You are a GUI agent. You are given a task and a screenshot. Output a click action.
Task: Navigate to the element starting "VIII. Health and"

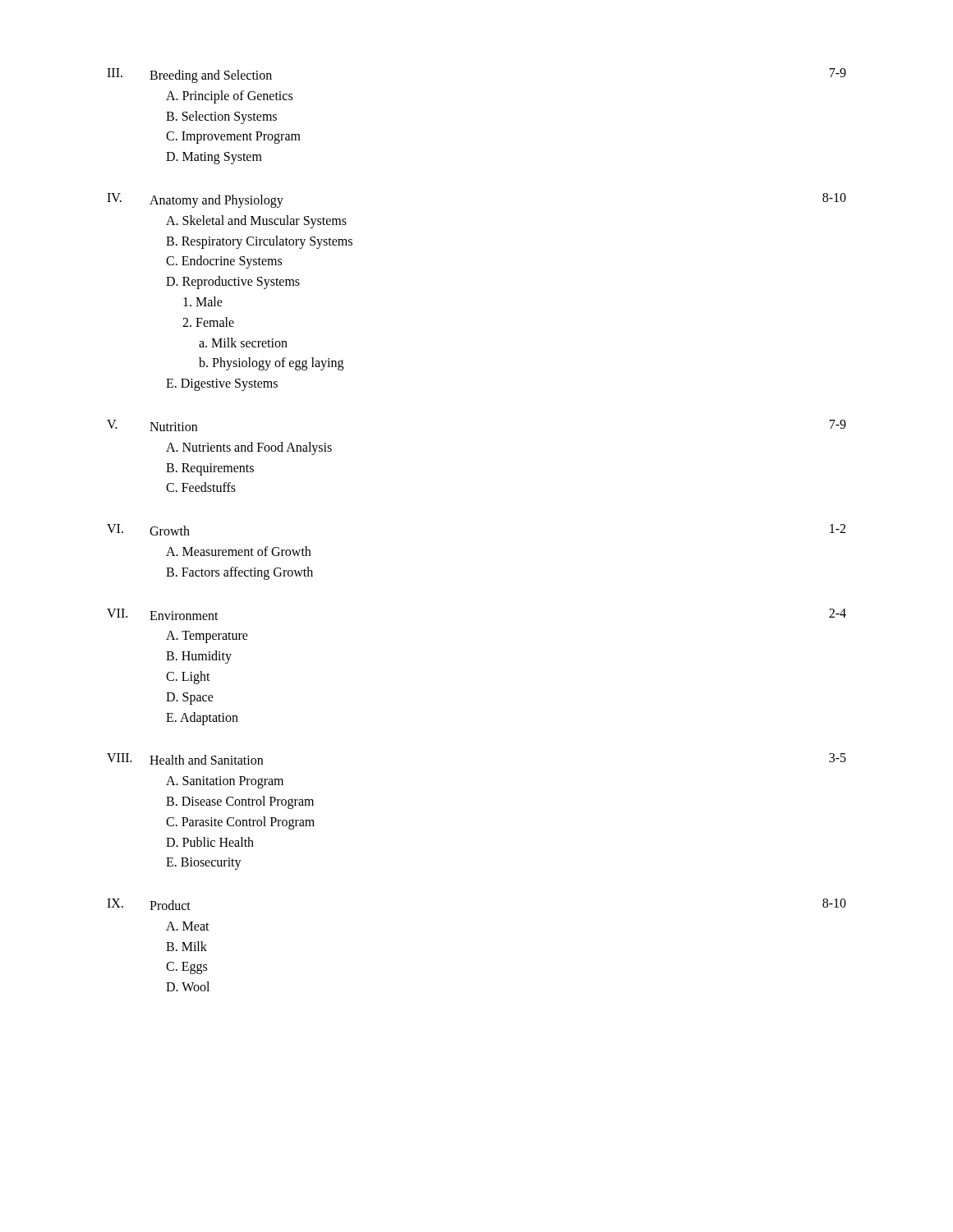pos(123,759)
